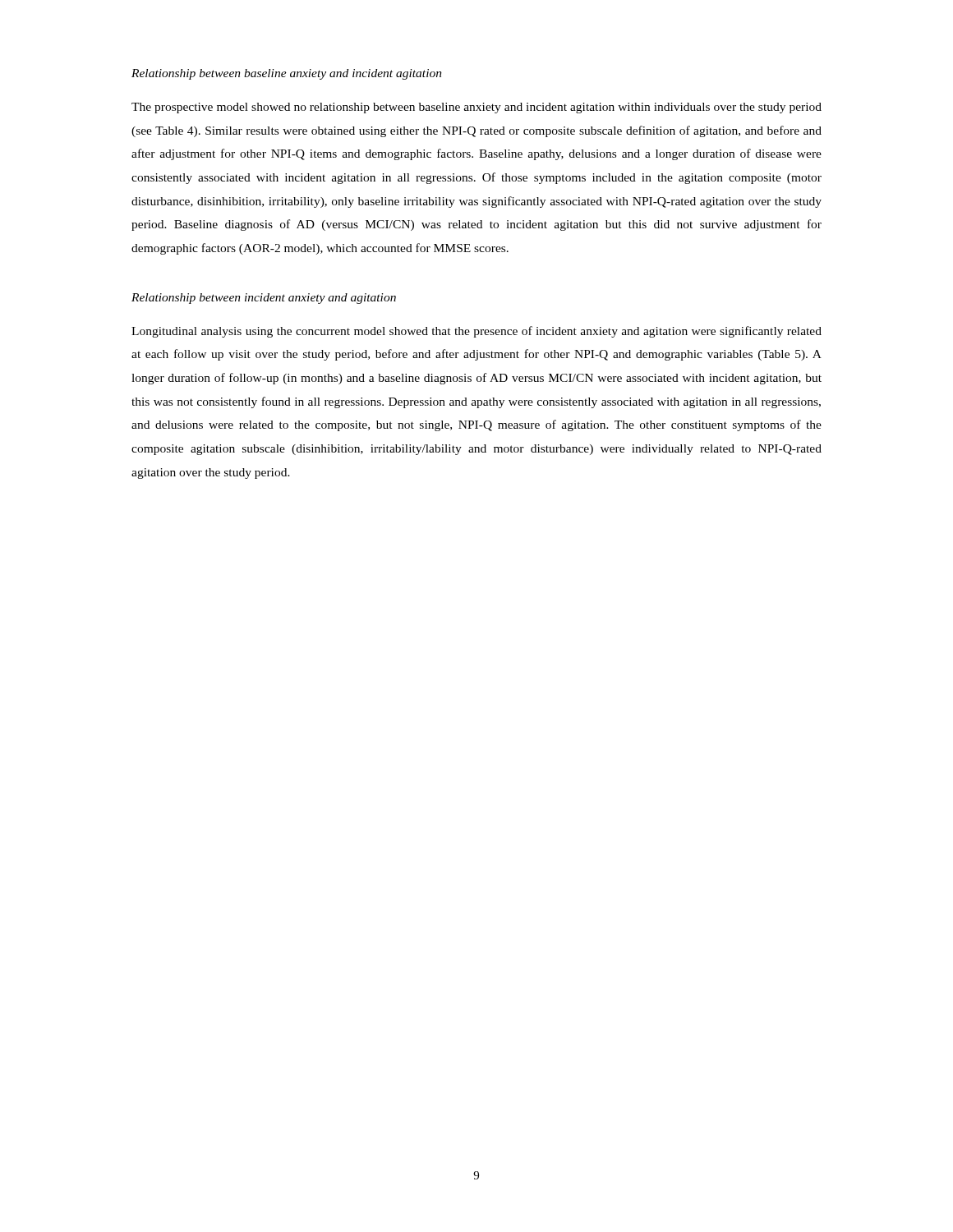
Task: Locate the block starting "Relationship between incident anxiety and agitation"
Action: [264, 297]
